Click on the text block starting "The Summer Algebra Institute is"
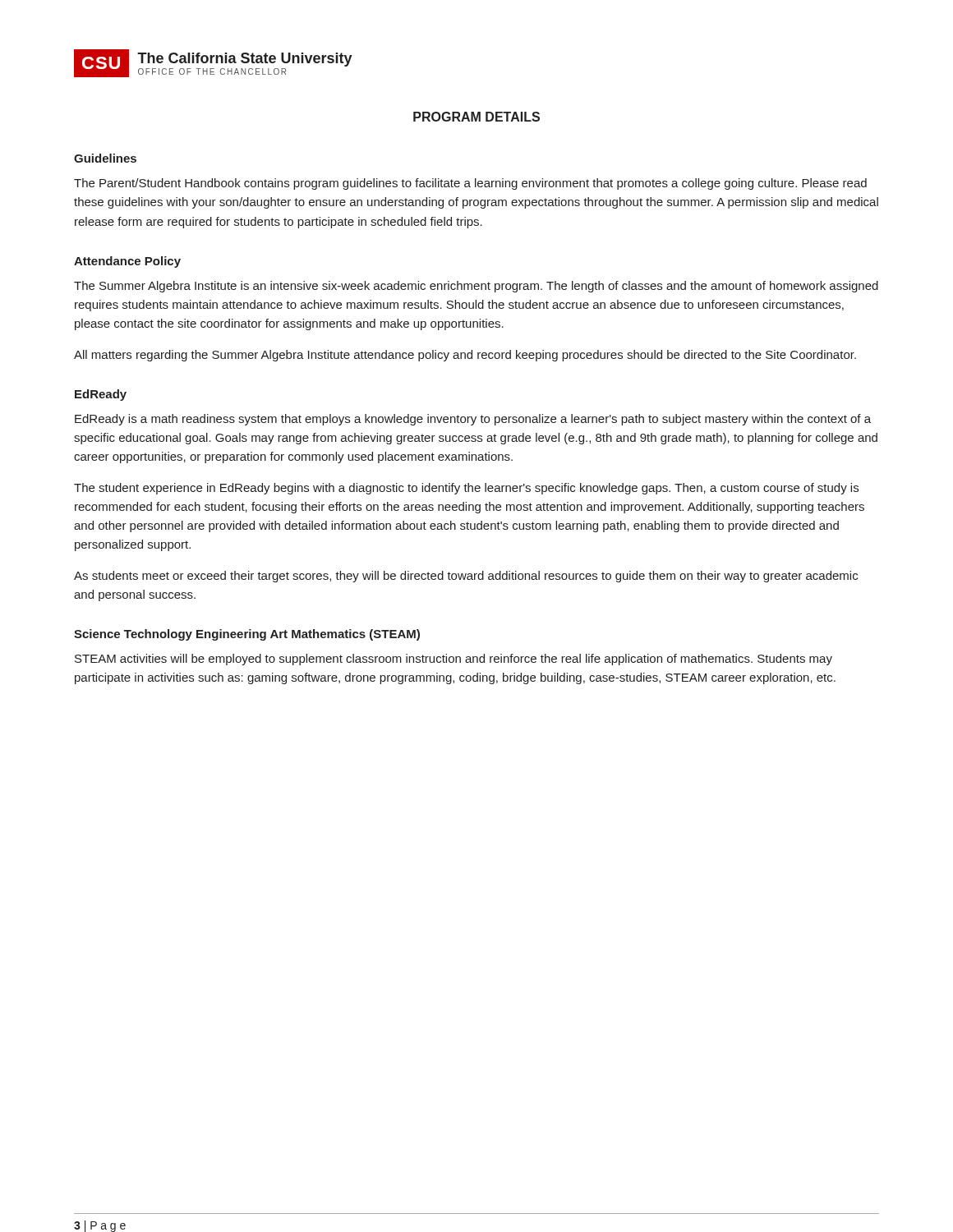 476,304
